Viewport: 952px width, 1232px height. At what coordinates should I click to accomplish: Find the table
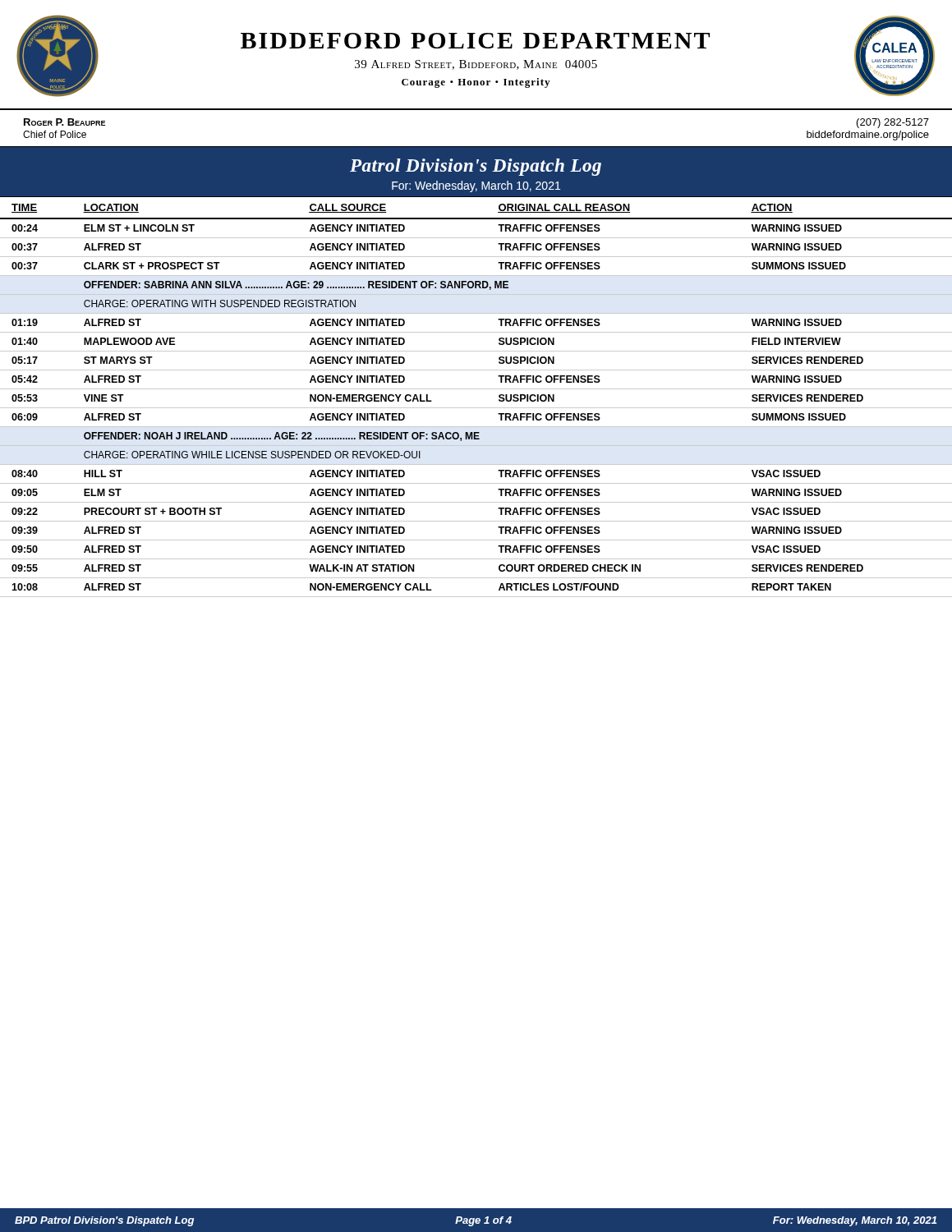pyautogui.click(x=476, y=397)
